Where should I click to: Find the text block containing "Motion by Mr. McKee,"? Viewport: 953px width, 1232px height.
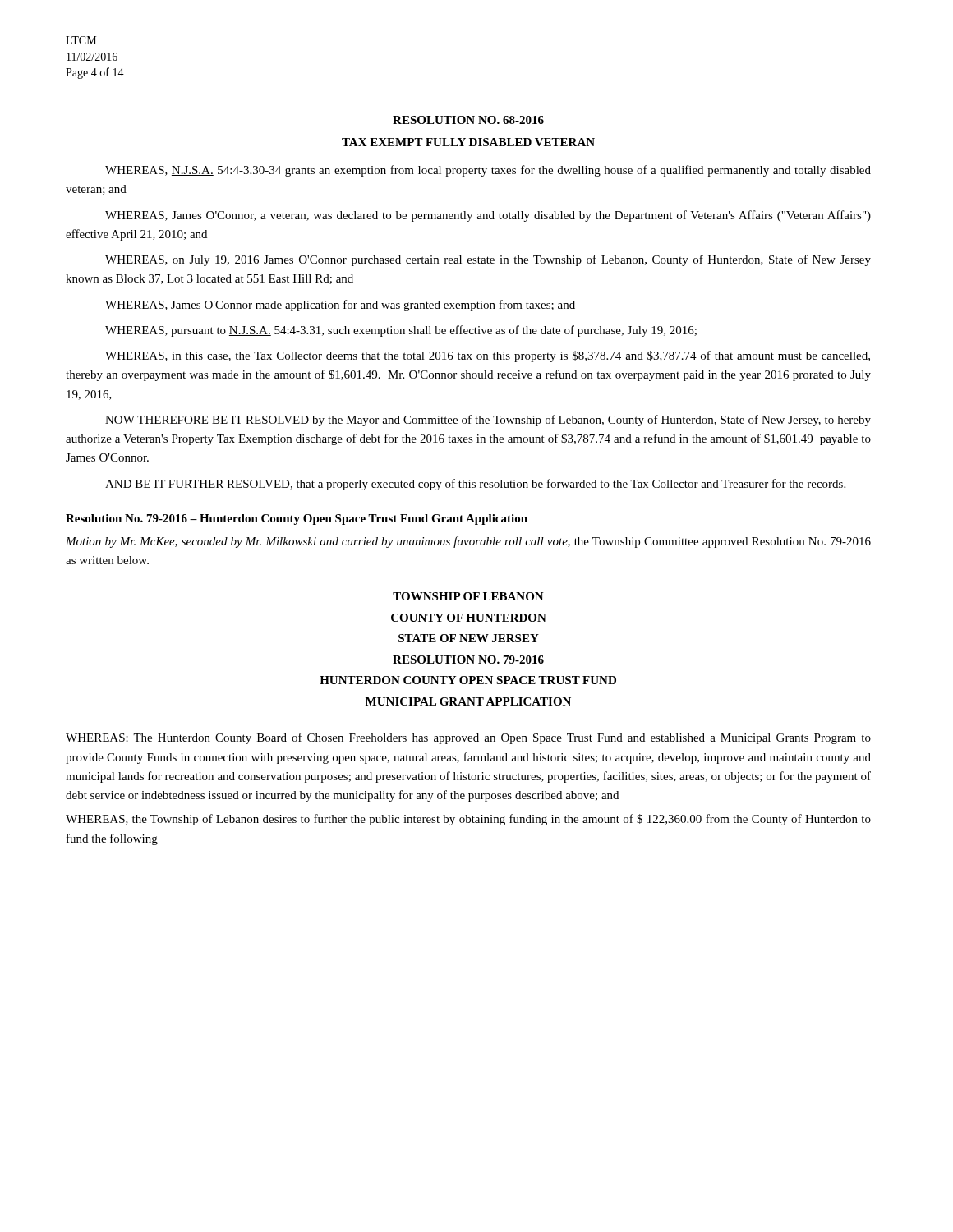468,551
